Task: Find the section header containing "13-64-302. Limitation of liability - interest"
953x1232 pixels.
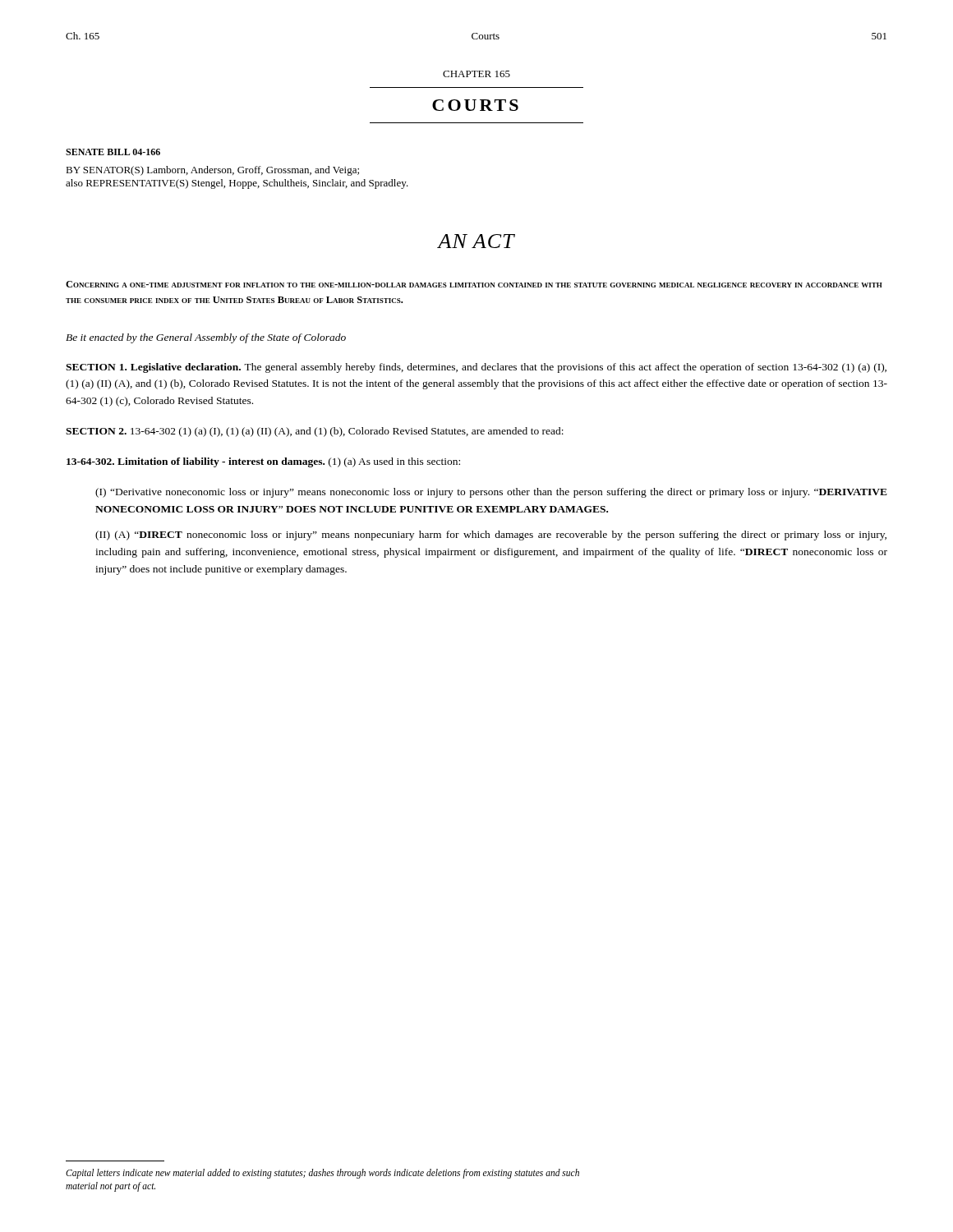Action: pyautogui.click(x=263, y=462)
